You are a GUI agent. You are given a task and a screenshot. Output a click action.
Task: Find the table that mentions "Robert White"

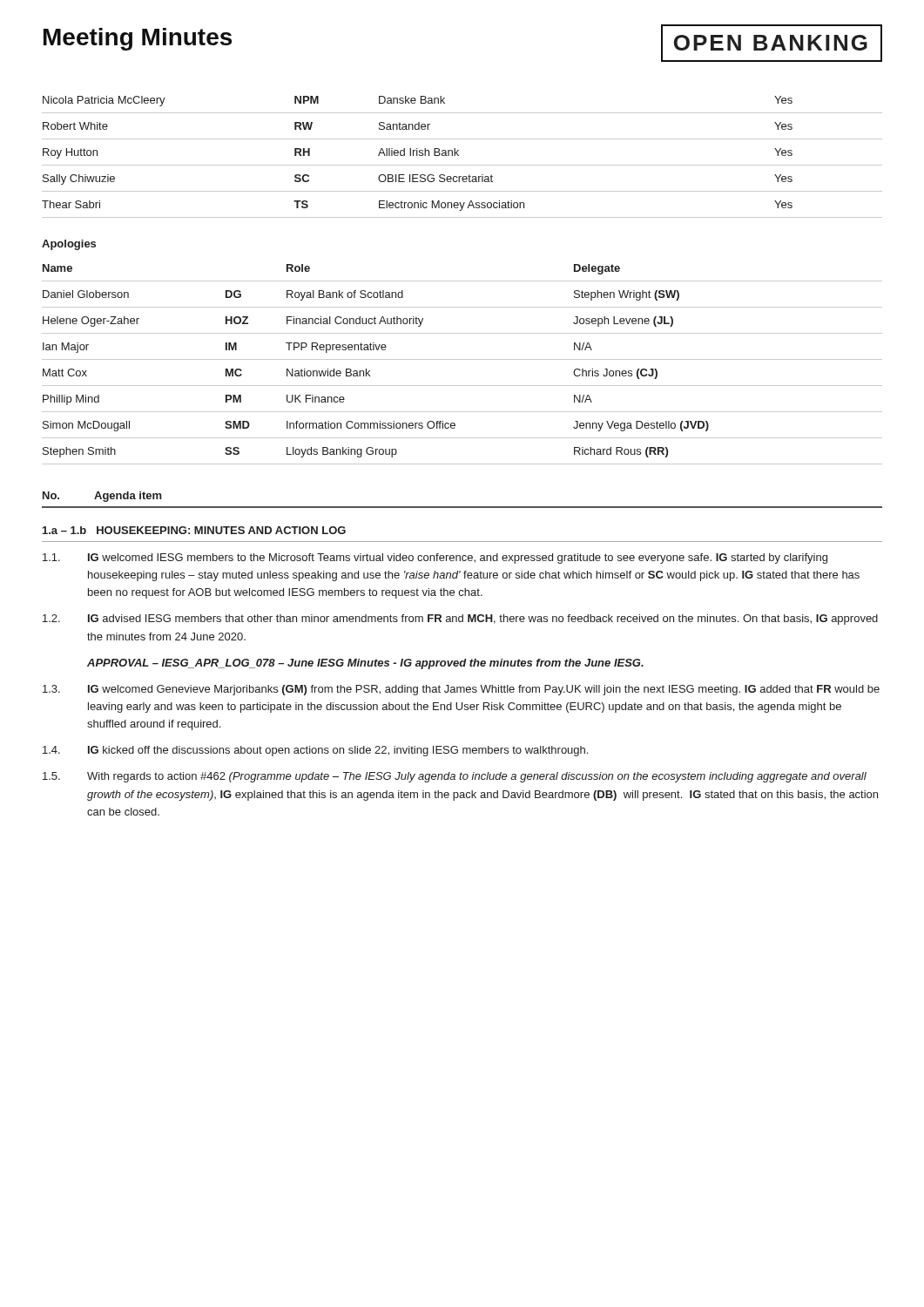pos(462,153)
